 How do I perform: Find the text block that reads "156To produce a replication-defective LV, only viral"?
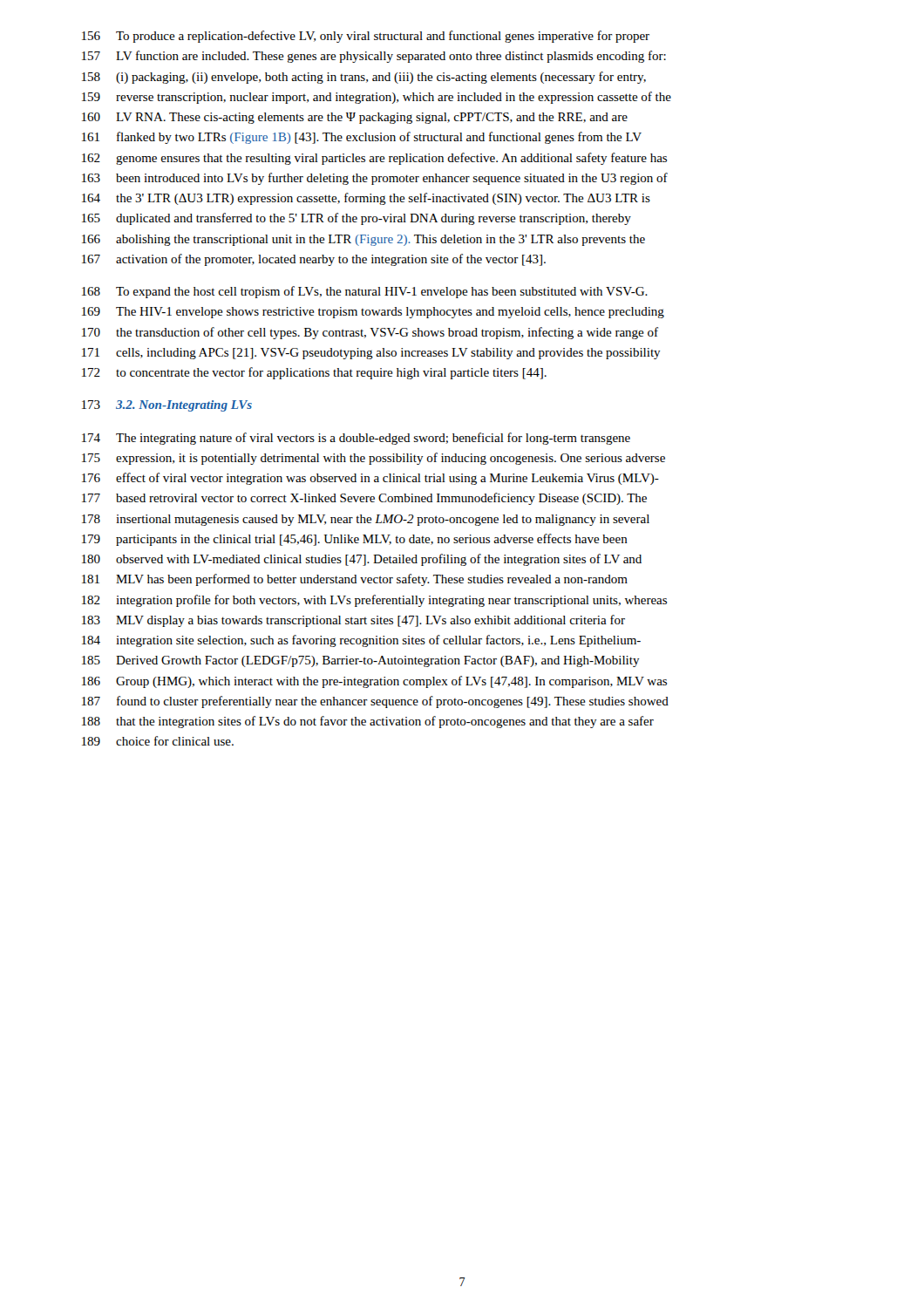pos(462,148)
